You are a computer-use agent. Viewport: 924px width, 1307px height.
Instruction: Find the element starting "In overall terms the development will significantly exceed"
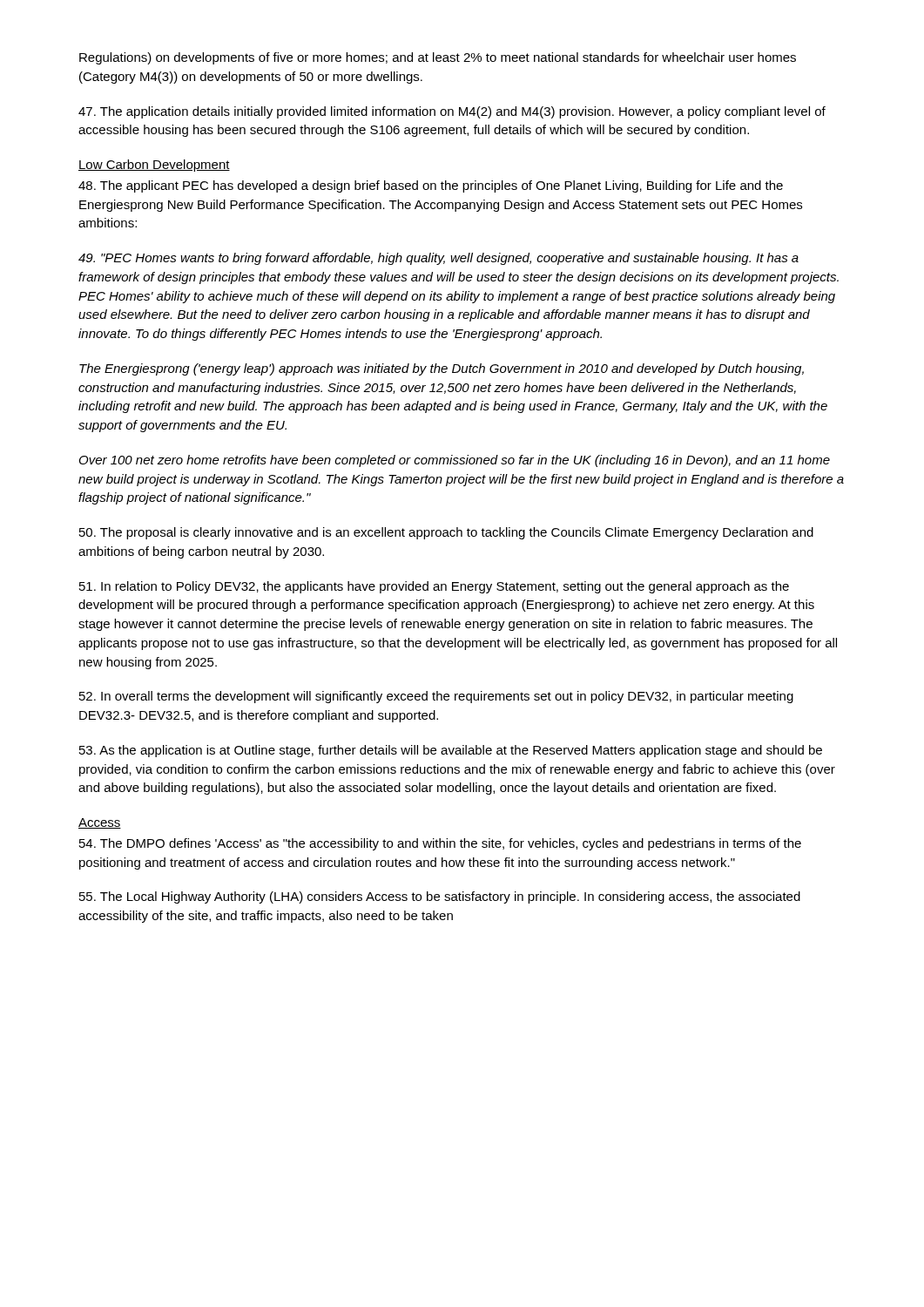click(462, 706)
